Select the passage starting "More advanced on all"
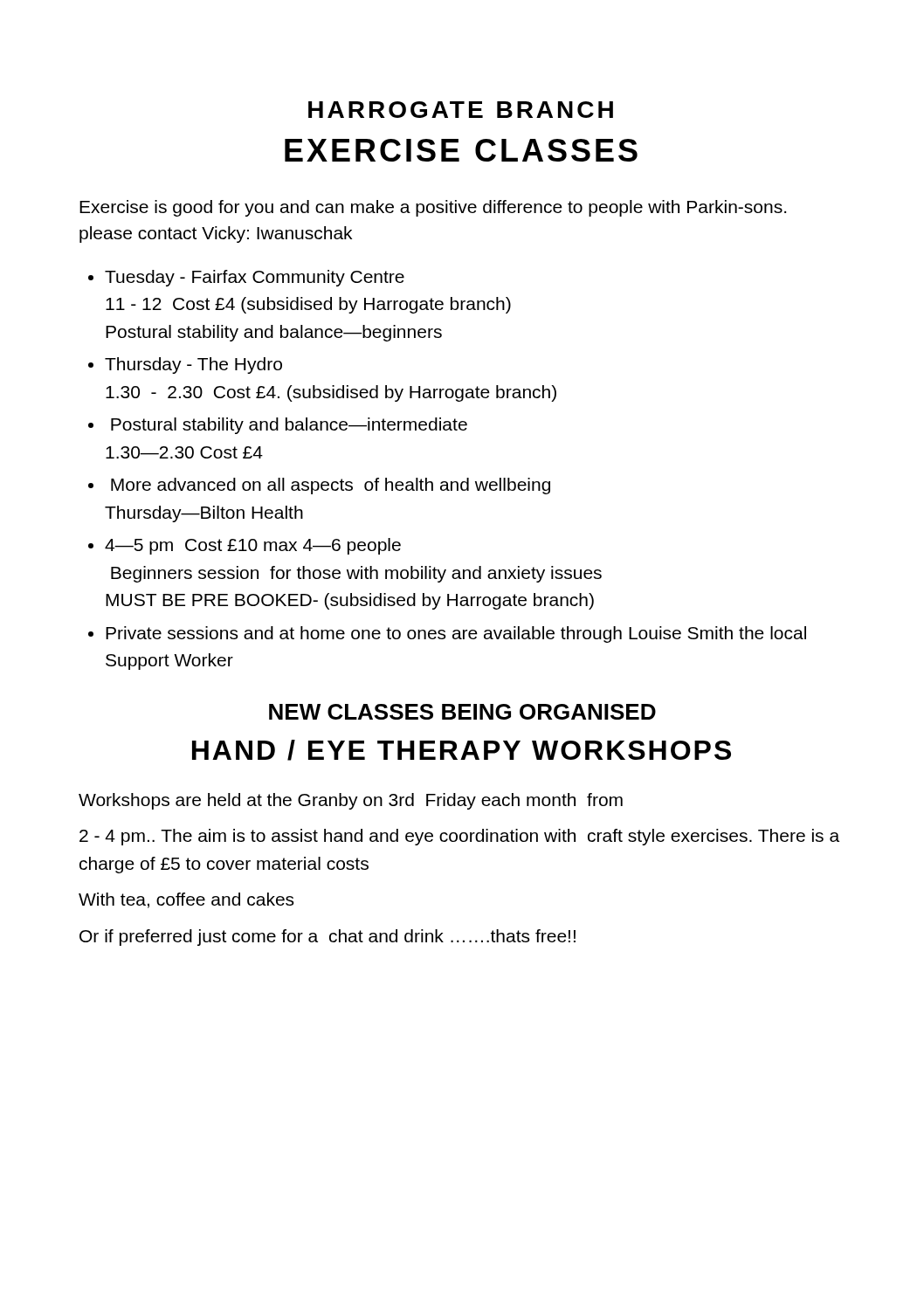The image size is (924, 1310). pos(475,500)
